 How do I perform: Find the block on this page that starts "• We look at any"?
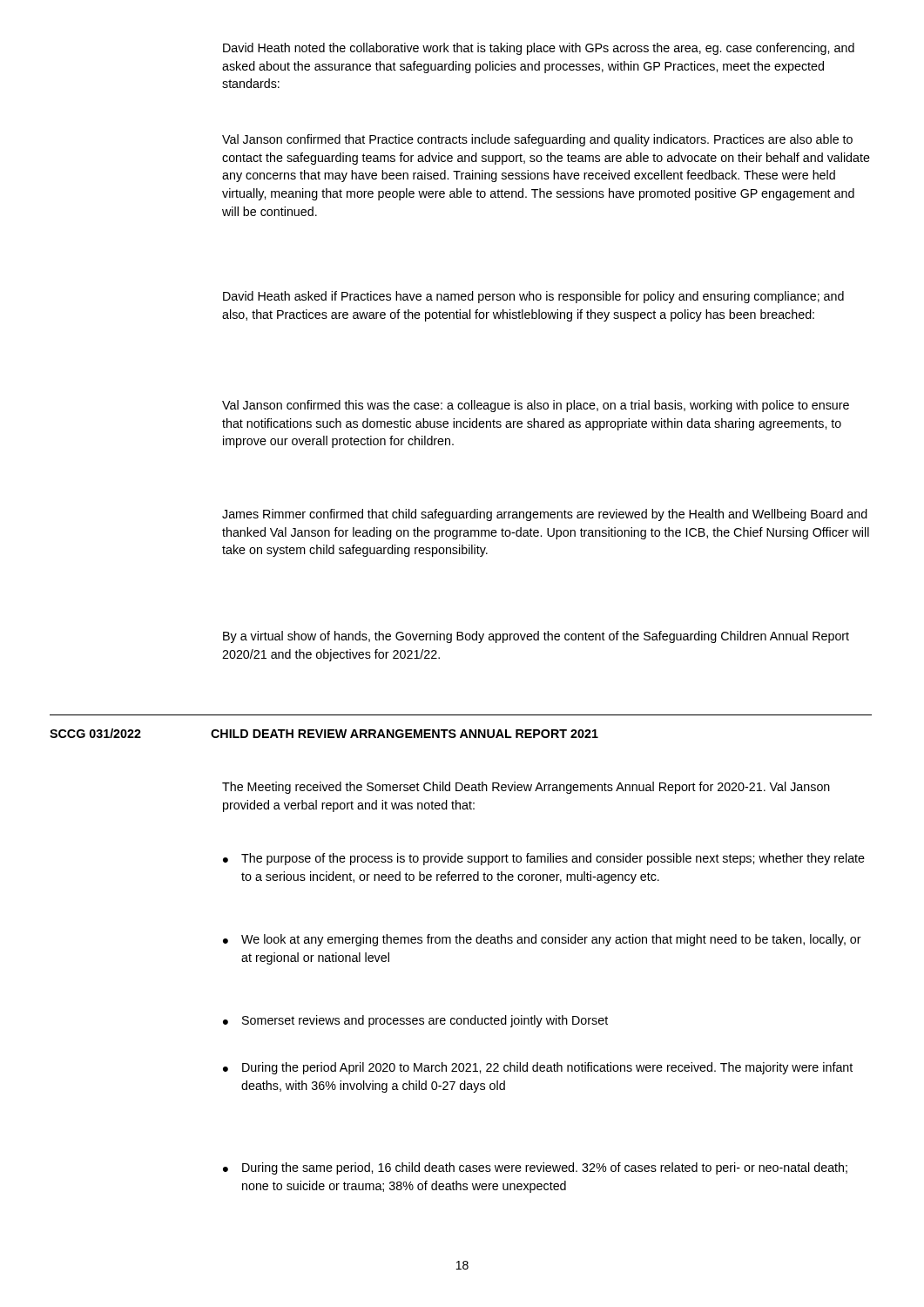pyautogui.click(x=547, y=949)
